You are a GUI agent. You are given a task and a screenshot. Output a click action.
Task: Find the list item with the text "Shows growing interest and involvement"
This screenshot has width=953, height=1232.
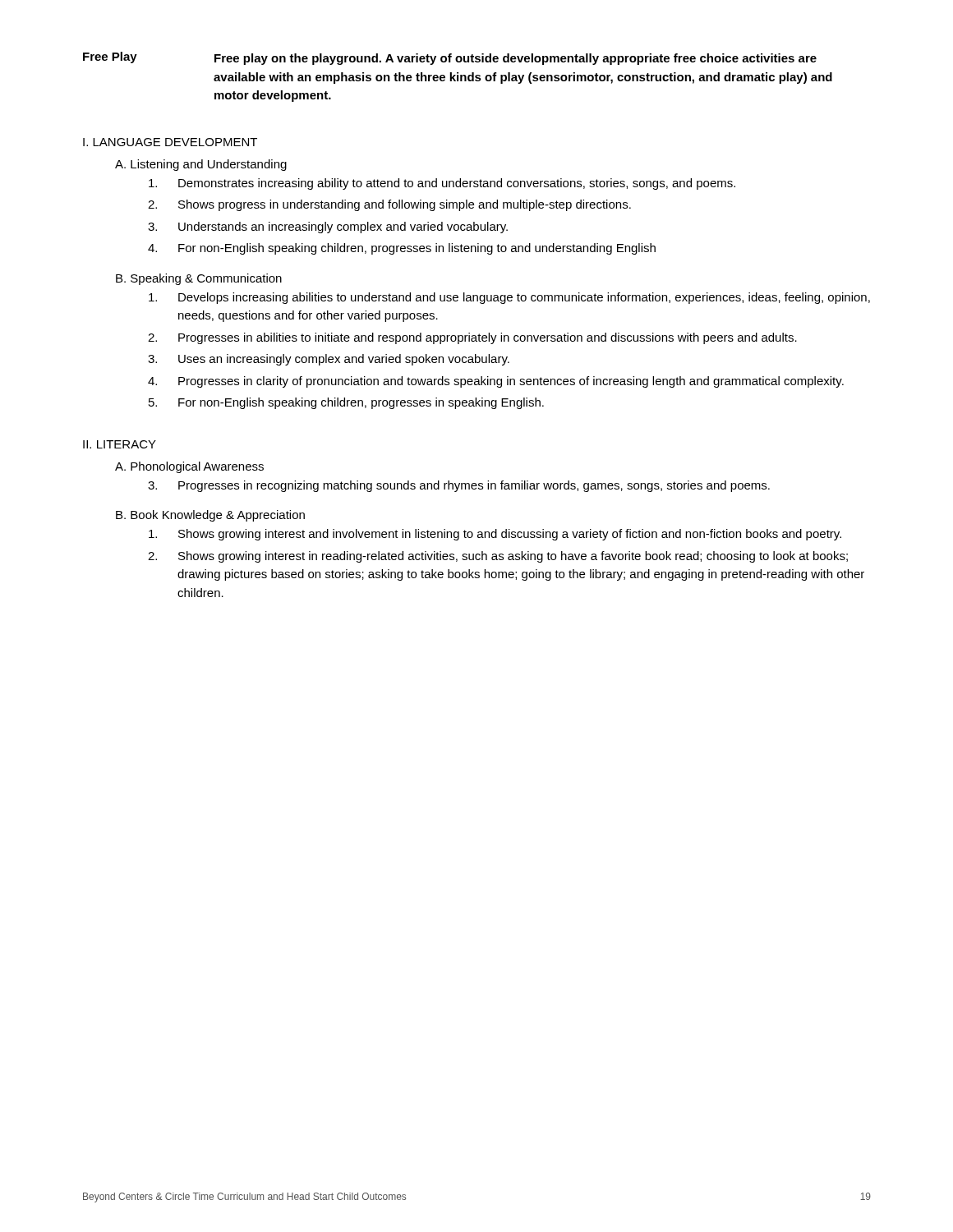coord(509,534)
